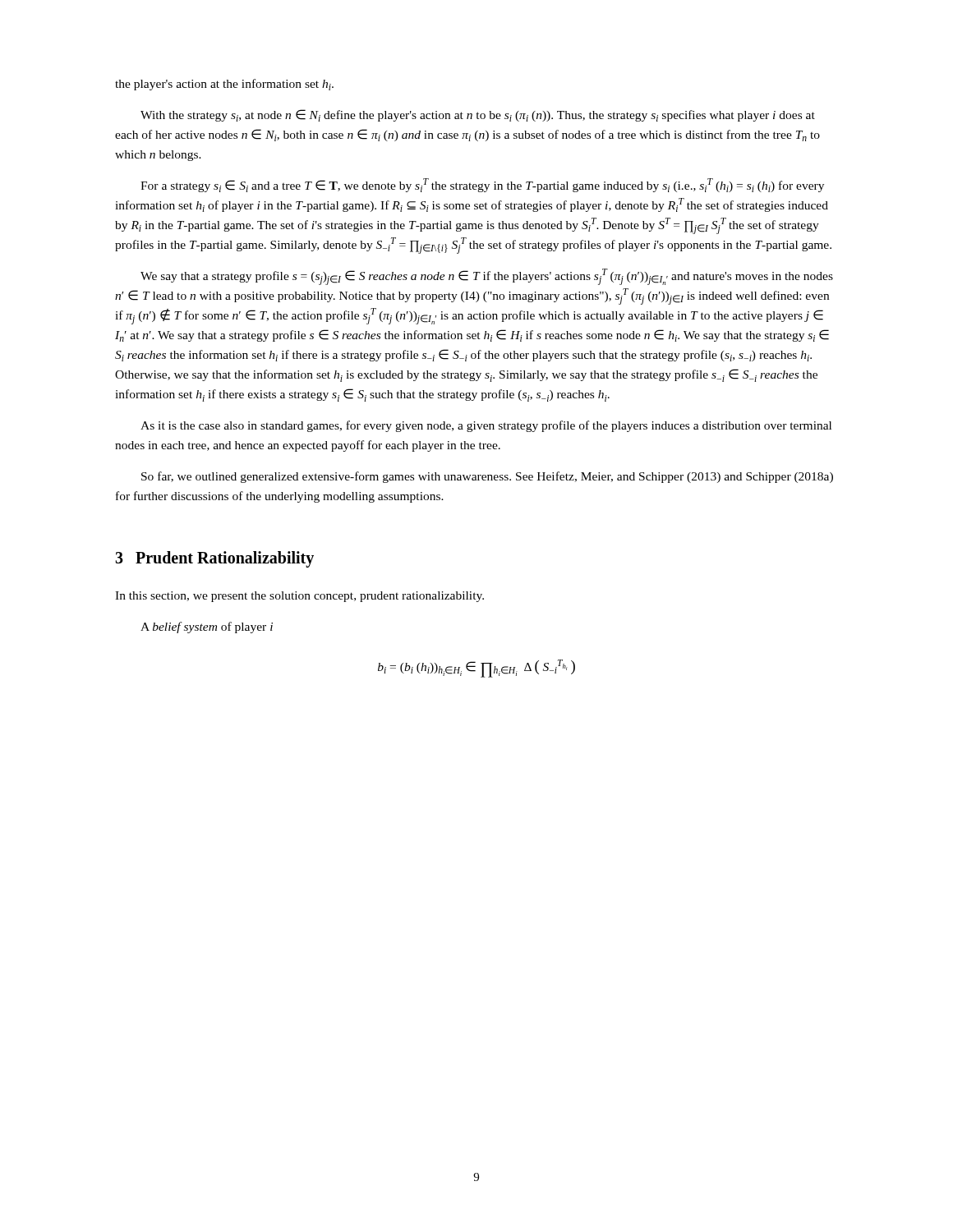Image resolution: width=953 pixels, height=1232 pixels.
Task: Click the passage that begins "In this section,"
Action: 300,595
